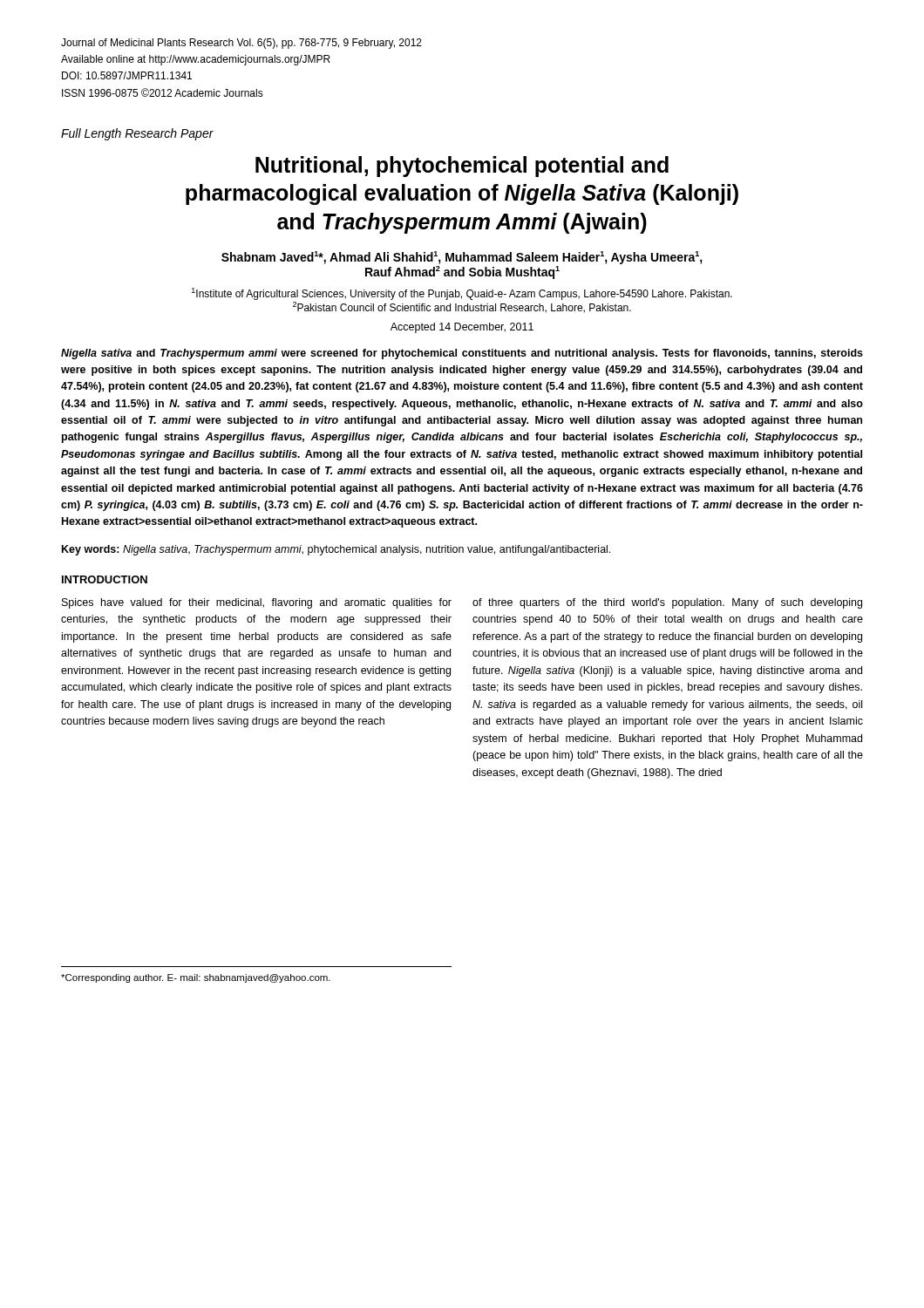Viewport: 924px width, 1308px height.
Task: Where is the passage that starts "Corresponding author. E- mail:"?
Action: [196, 977]
